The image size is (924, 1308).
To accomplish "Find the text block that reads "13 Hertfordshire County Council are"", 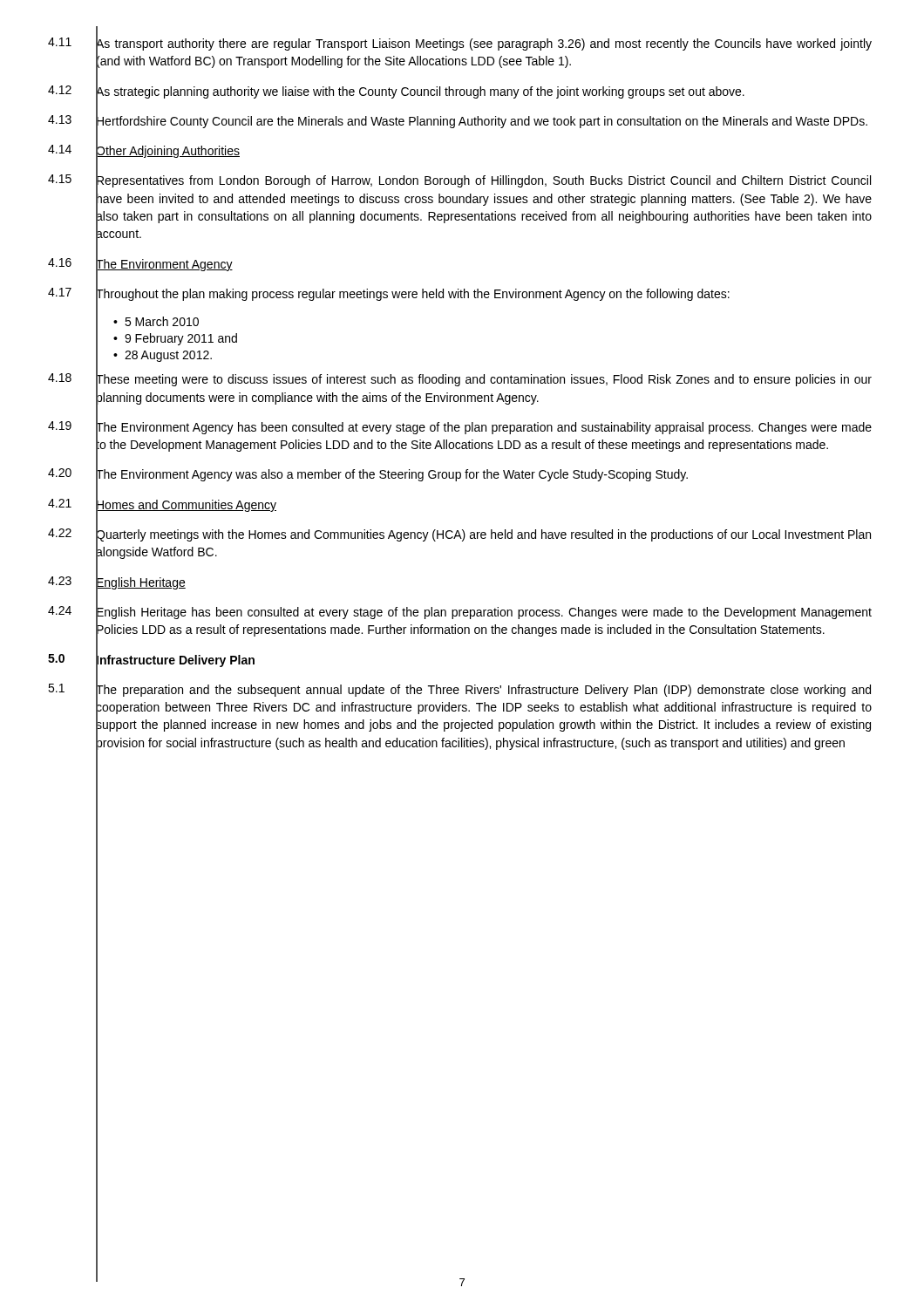I will tap(460, 121).
